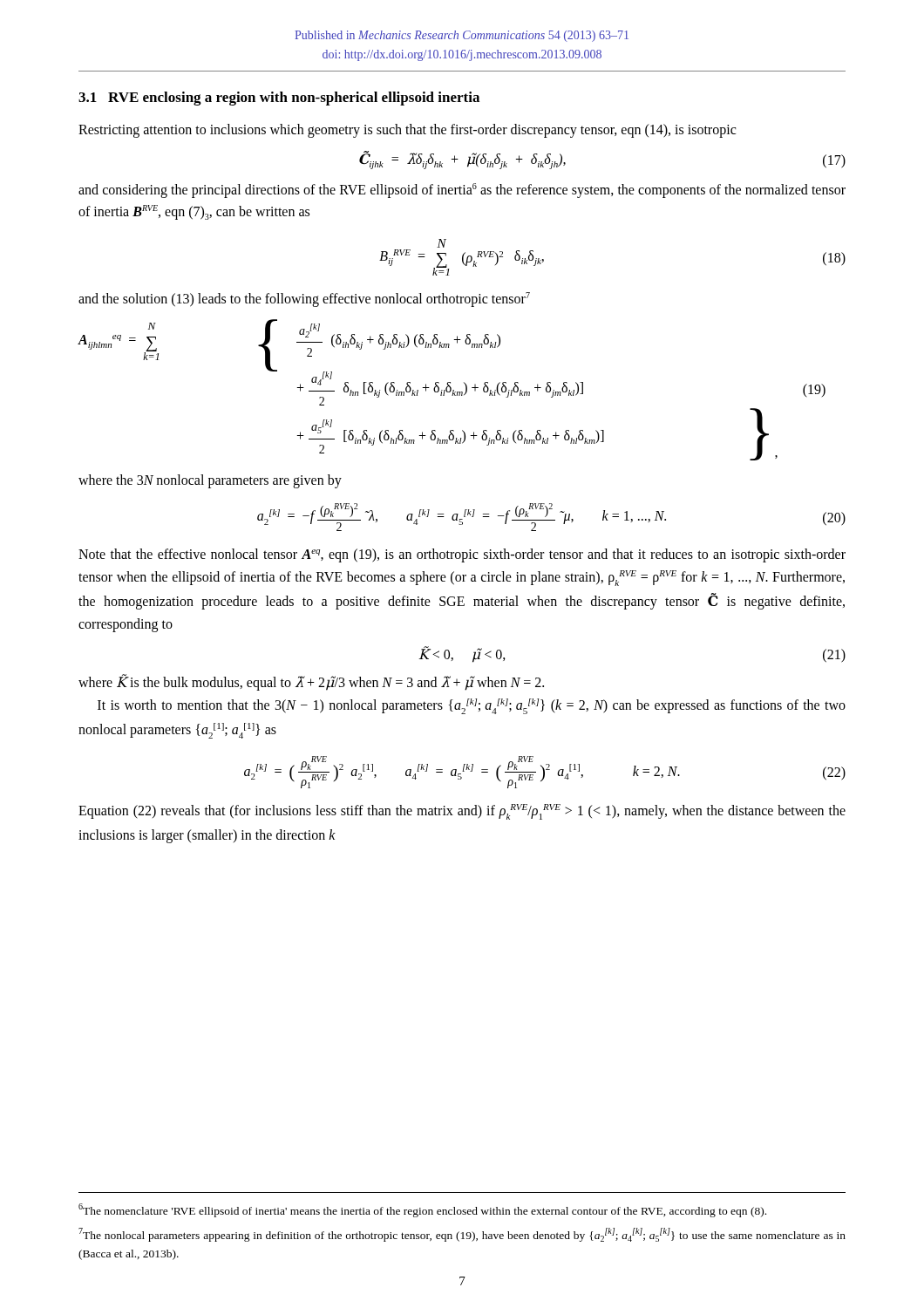This screenshot has width=924, height=1308.
Task: Locate the block of text that opens with "where the 3N"
Action: pyautogui.click(x=210, y=480)
